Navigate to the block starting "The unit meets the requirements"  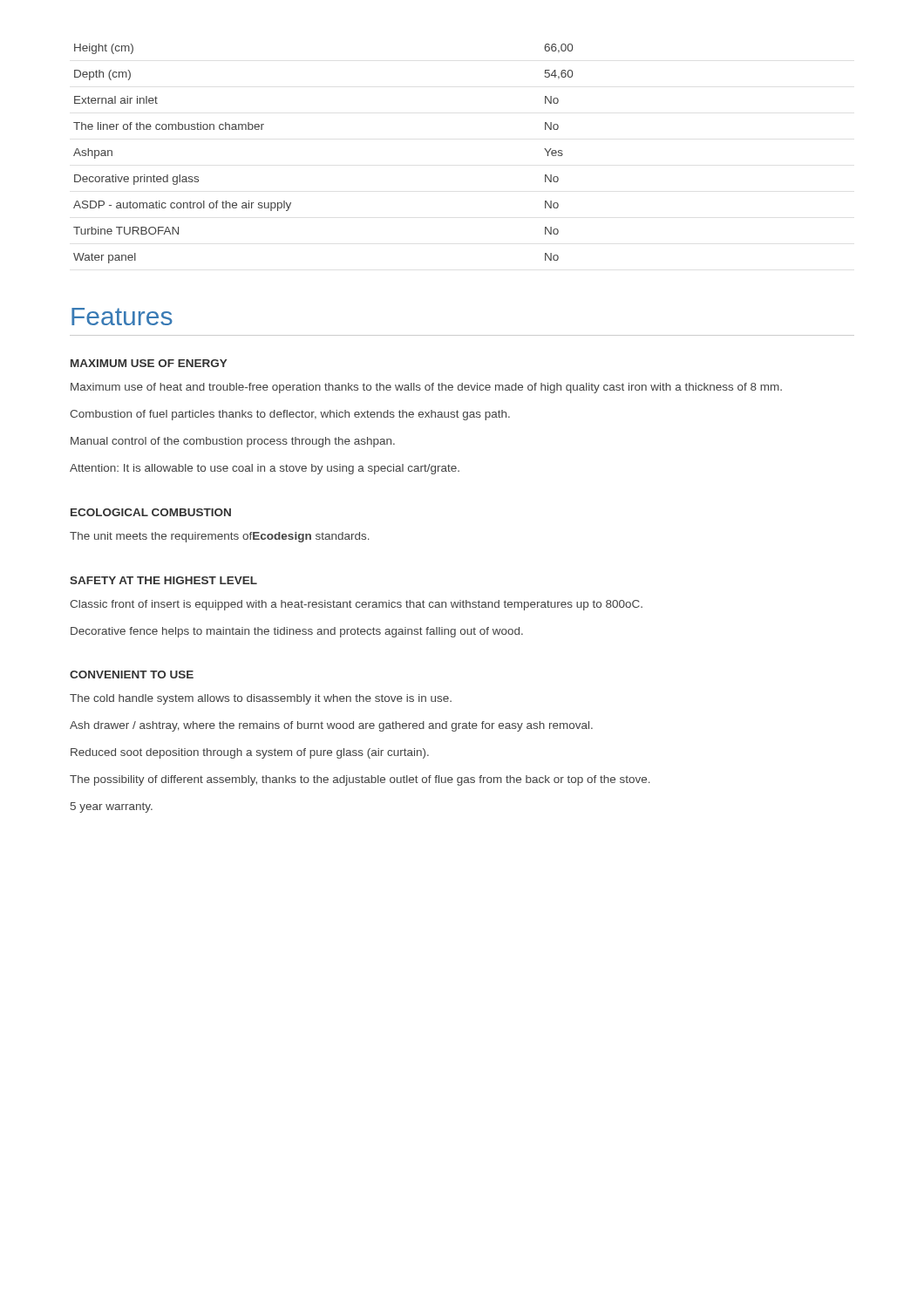[220, 537]
